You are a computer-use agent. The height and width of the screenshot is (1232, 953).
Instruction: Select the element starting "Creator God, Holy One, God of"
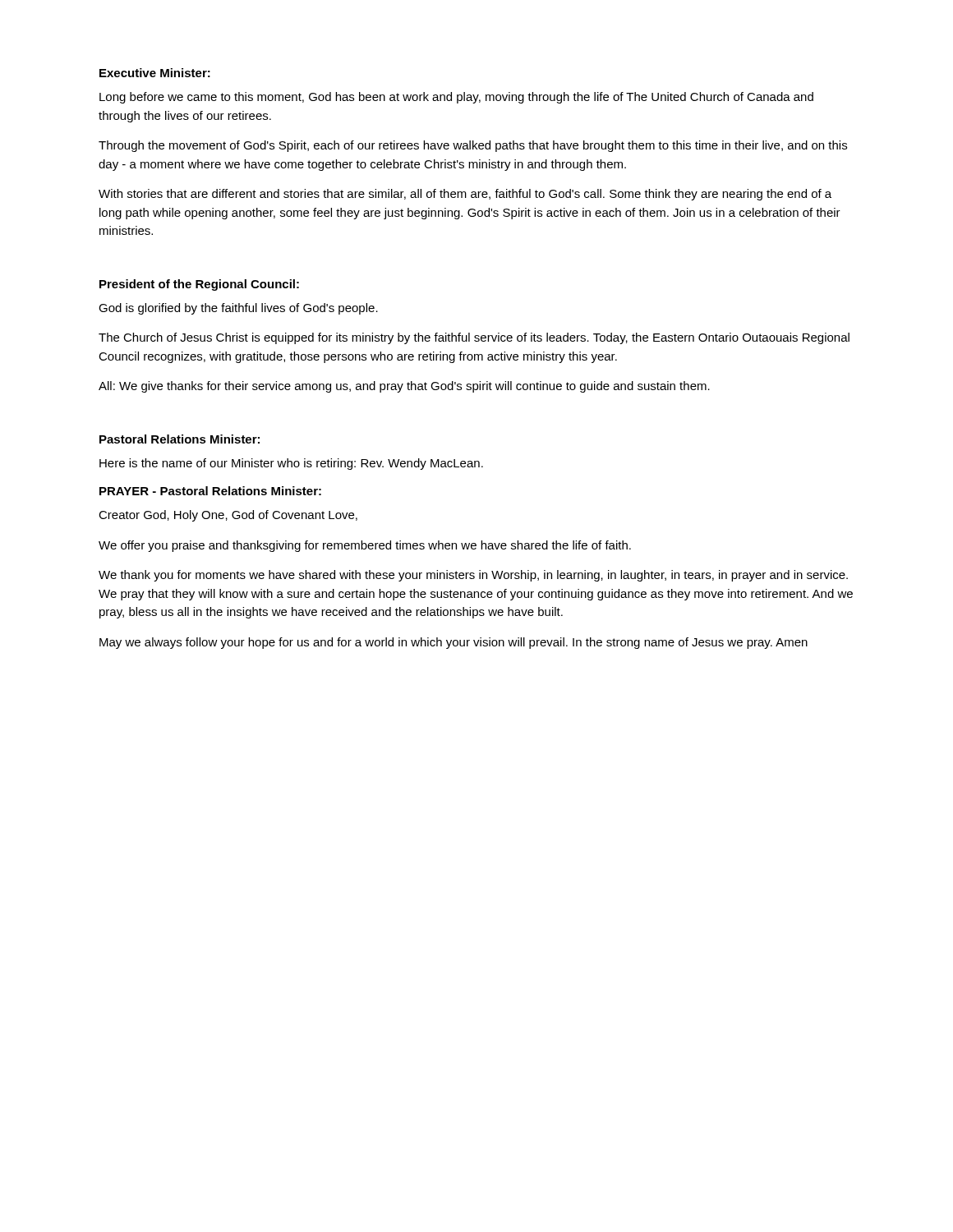228,515
